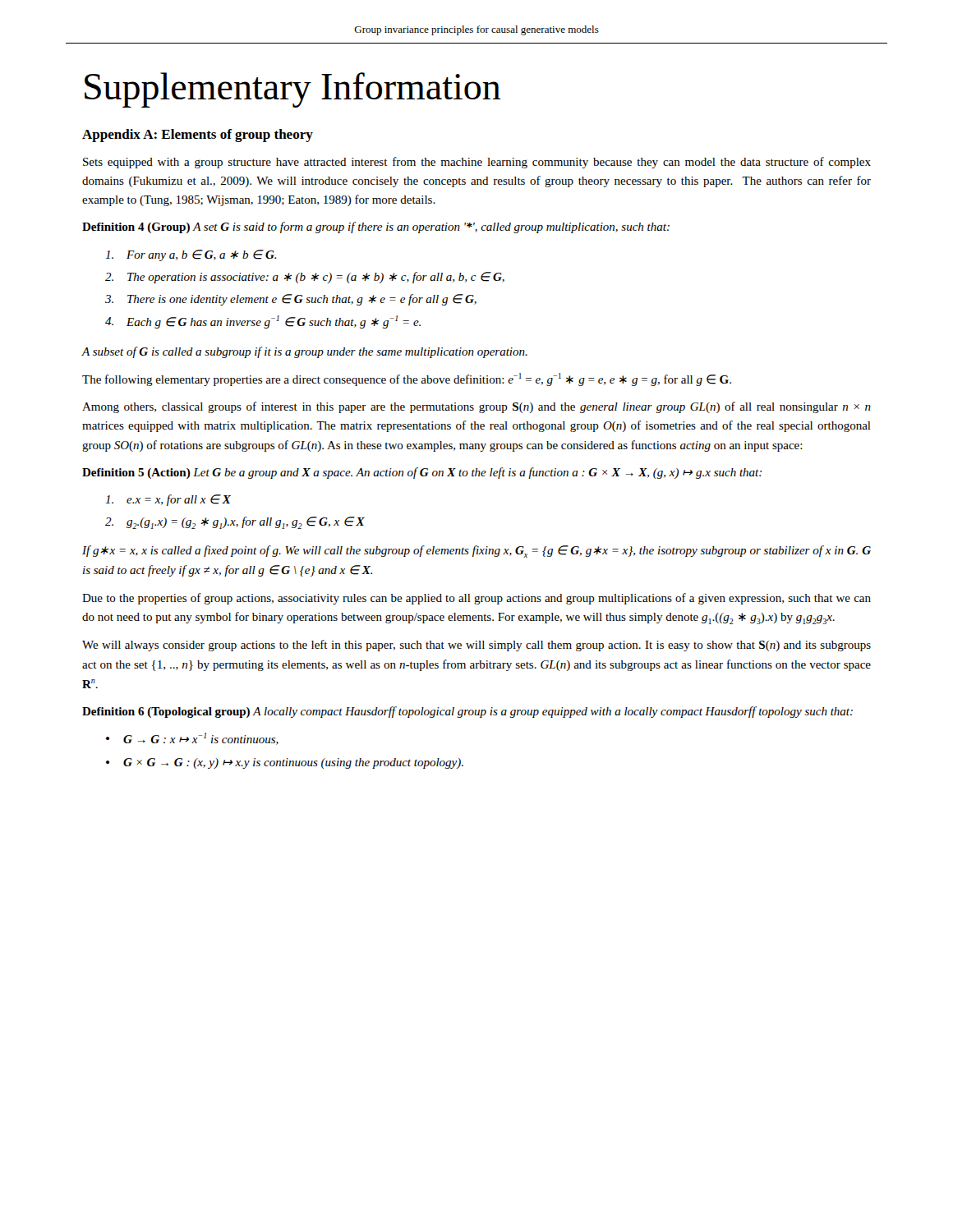Viewport: 953px width, 1232px height.
Task: Select the text block starting "Among others, classical groups of"
Action: pyautogui.click(x=476, y=426)
